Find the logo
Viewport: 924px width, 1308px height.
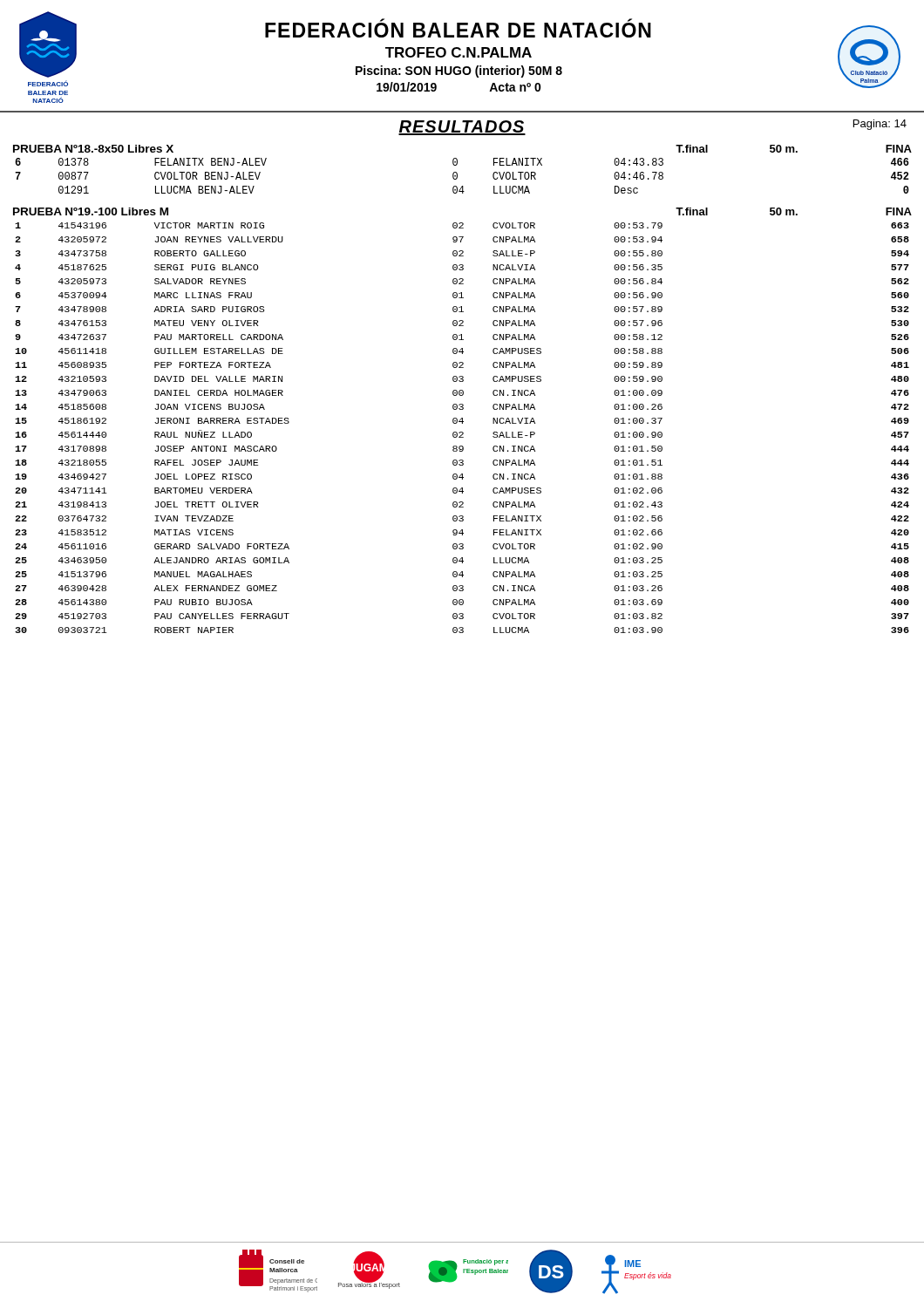click(462, 1271)
